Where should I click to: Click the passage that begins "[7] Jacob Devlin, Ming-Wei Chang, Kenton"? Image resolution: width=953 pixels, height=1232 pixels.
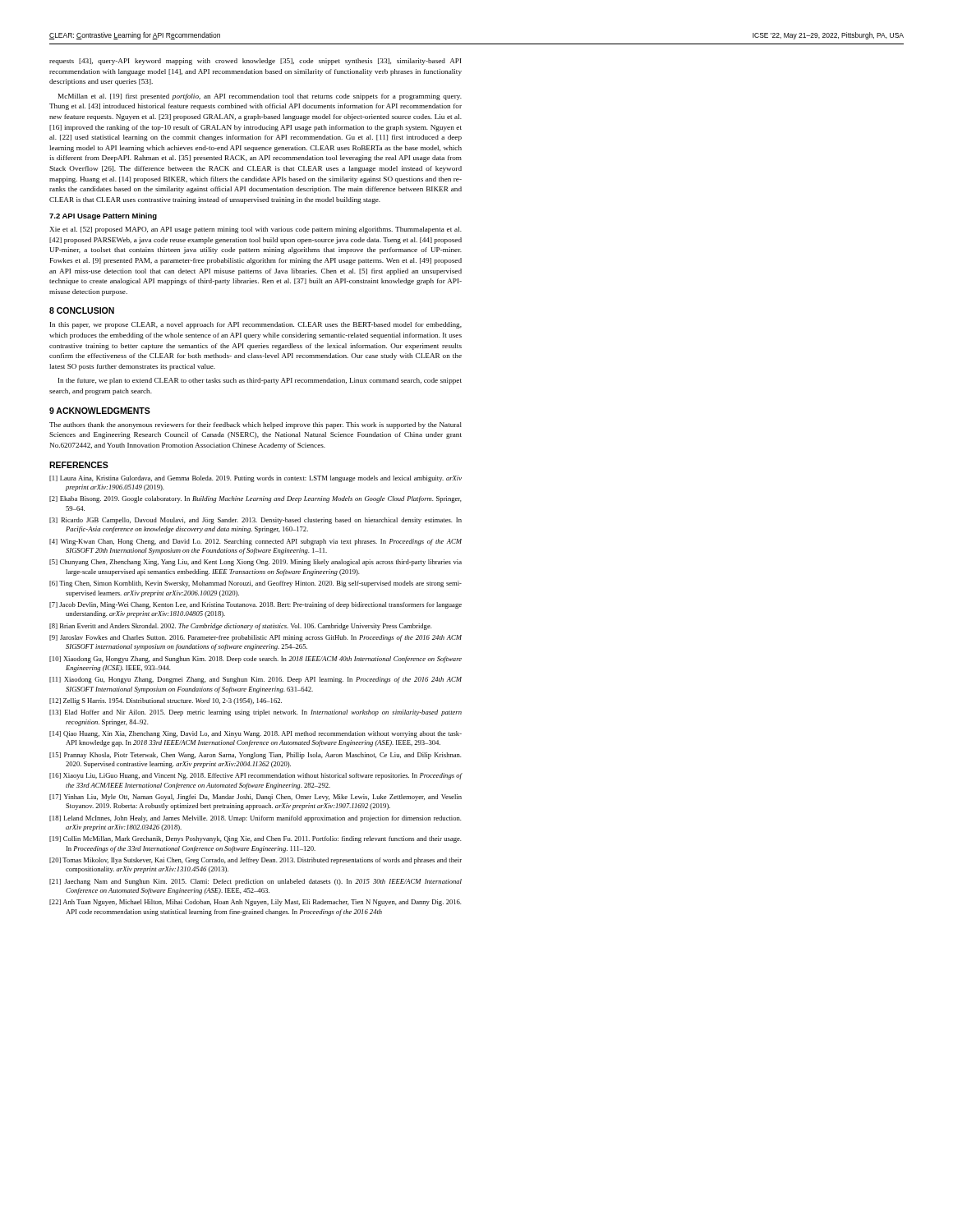coord(255,609)
